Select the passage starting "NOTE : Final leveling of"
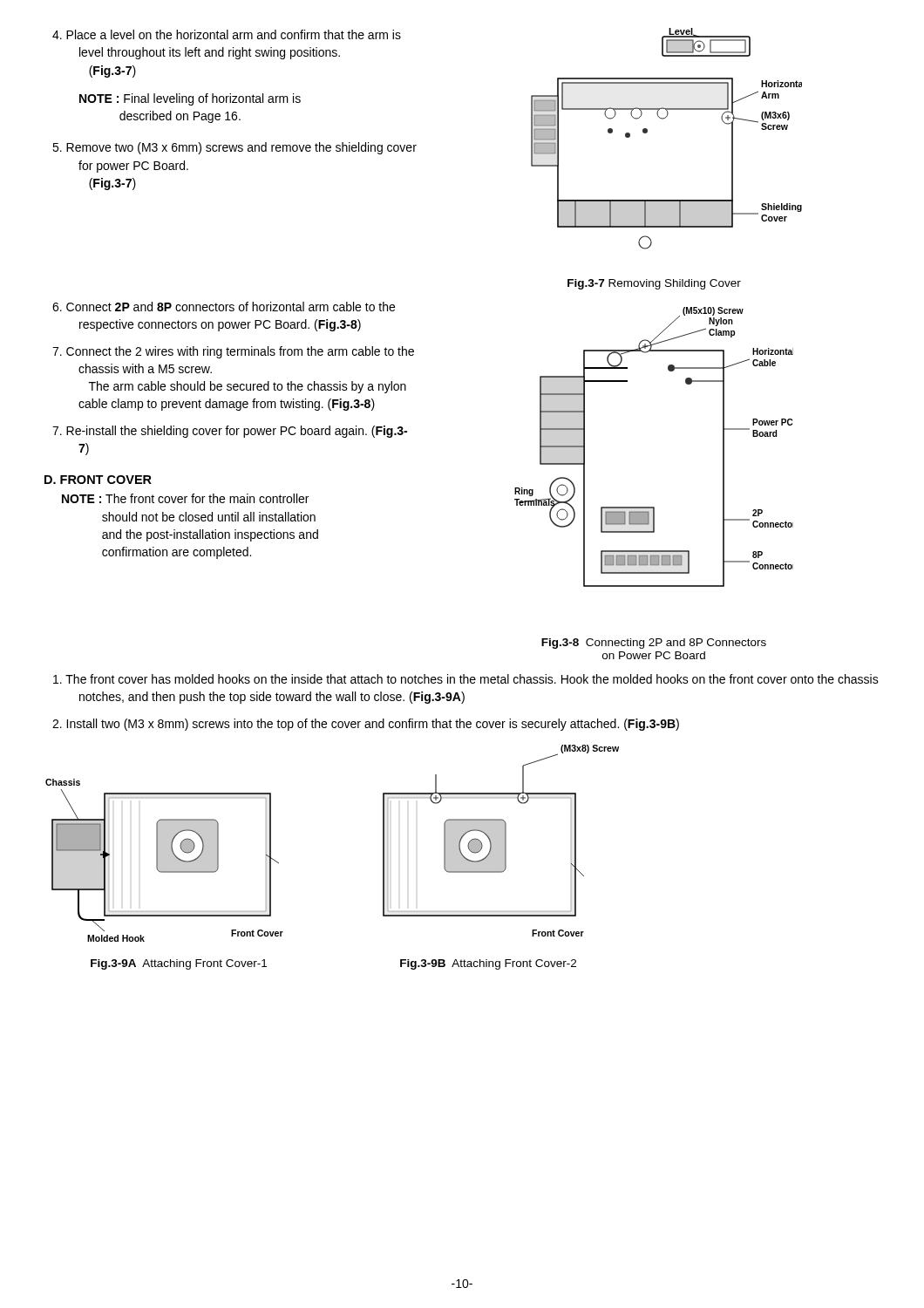Screen dimensions: 1308x924 (x=190, y=107)
